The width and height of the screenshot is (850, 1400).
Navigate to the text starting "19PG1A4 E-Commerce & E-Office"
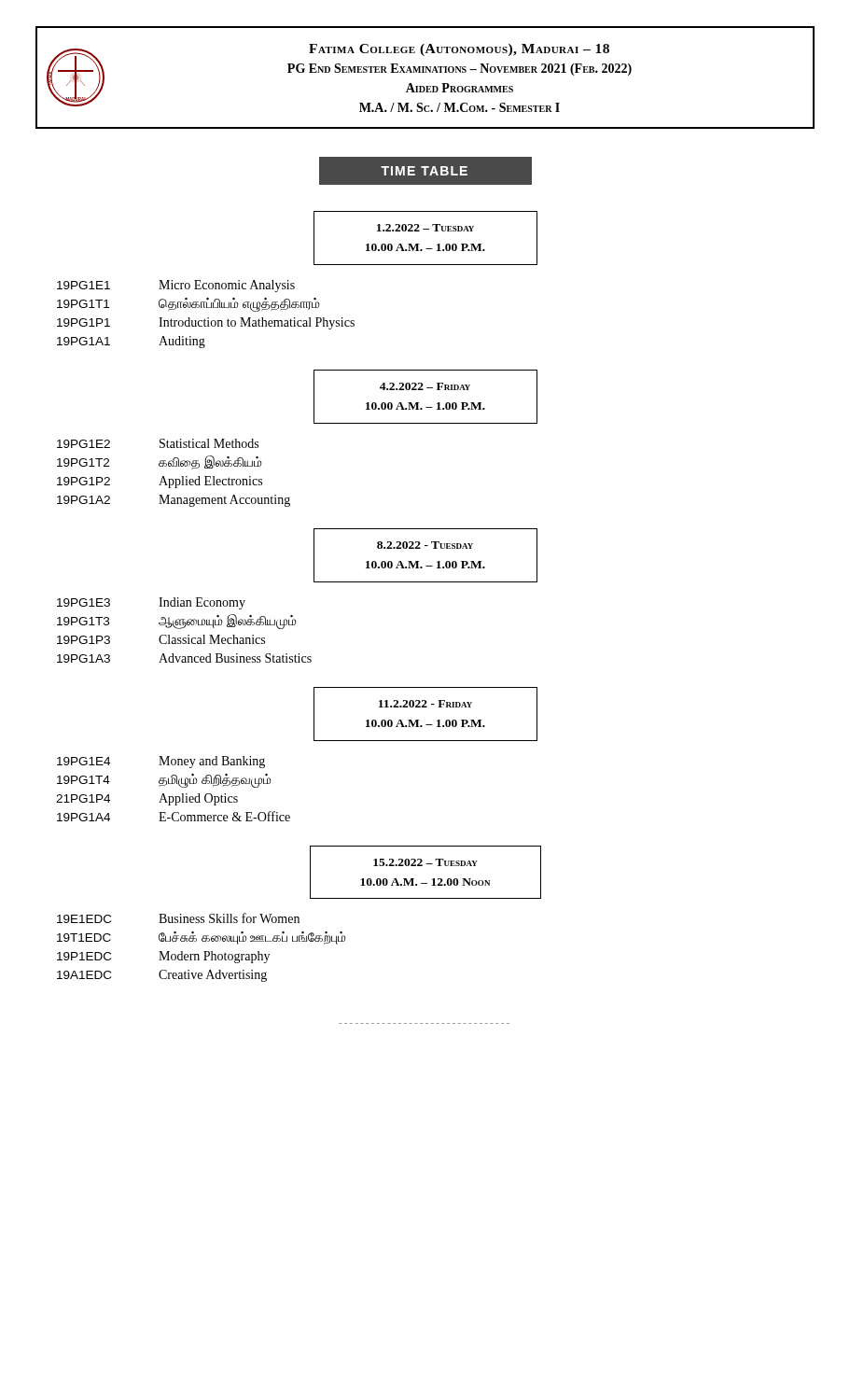coord(173,817)
